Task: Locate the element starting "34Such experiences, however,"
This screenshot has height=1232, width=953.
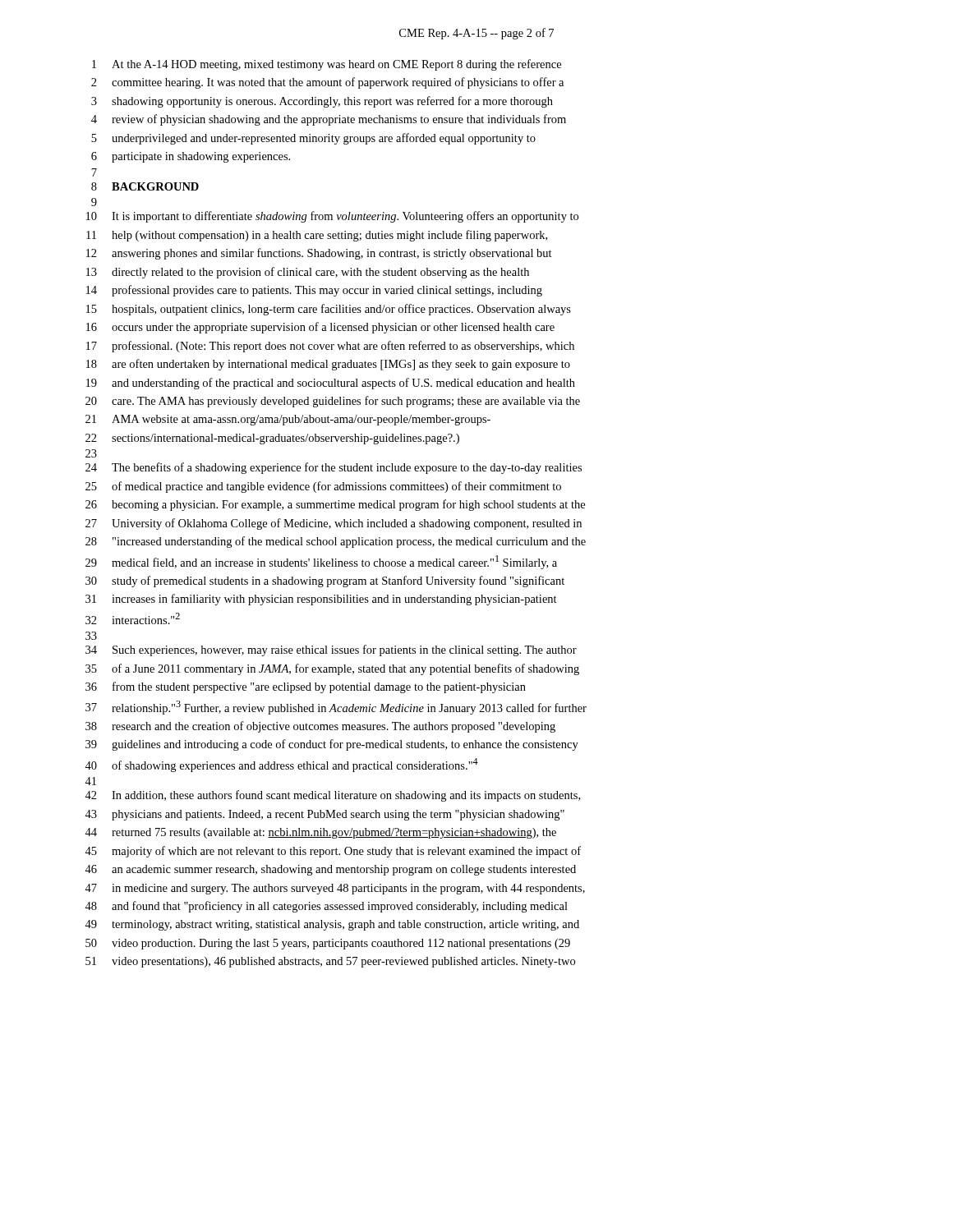Action: point(481,708)
